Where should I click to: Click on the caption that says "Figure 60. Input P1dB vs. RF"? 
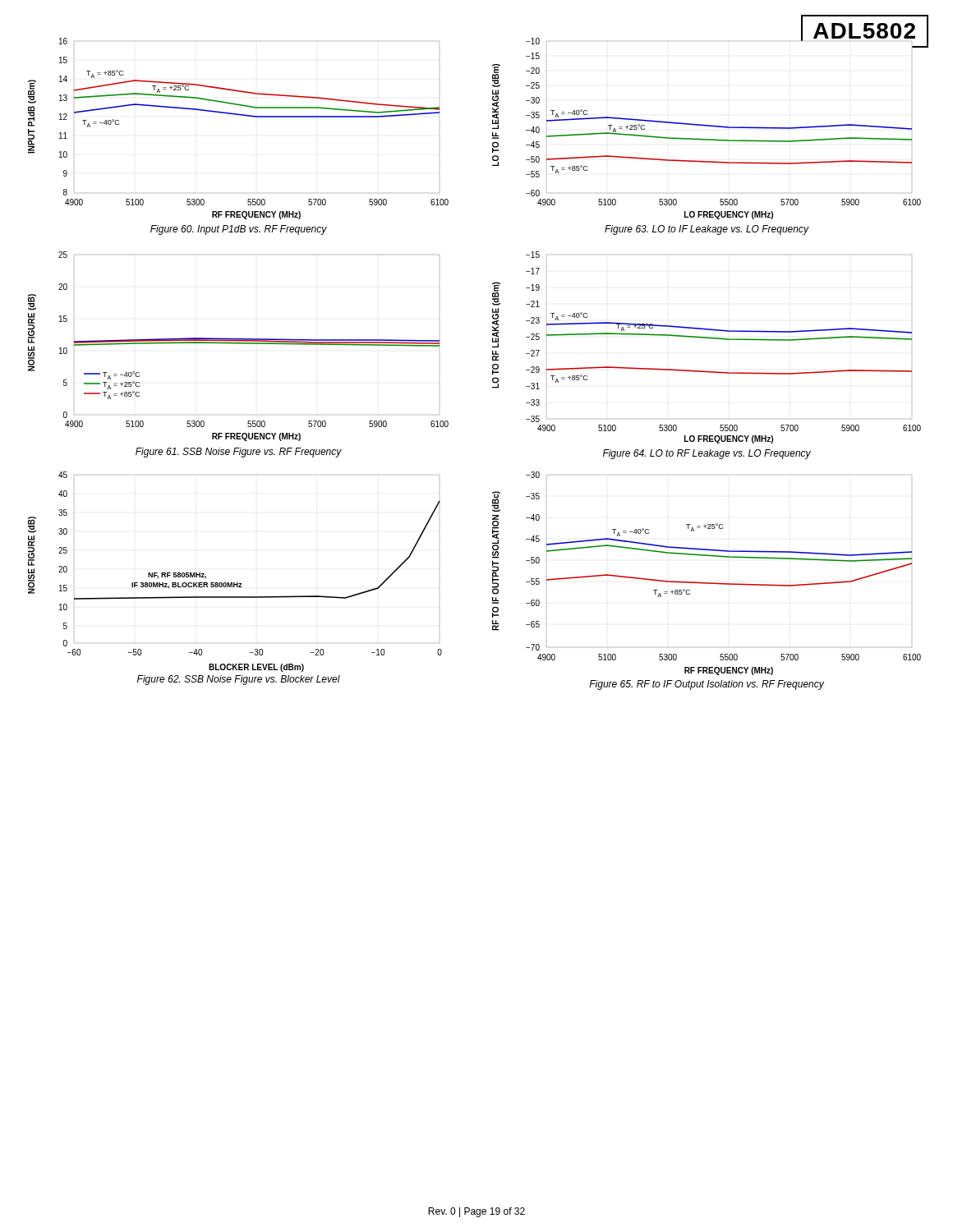coord(238,229)
